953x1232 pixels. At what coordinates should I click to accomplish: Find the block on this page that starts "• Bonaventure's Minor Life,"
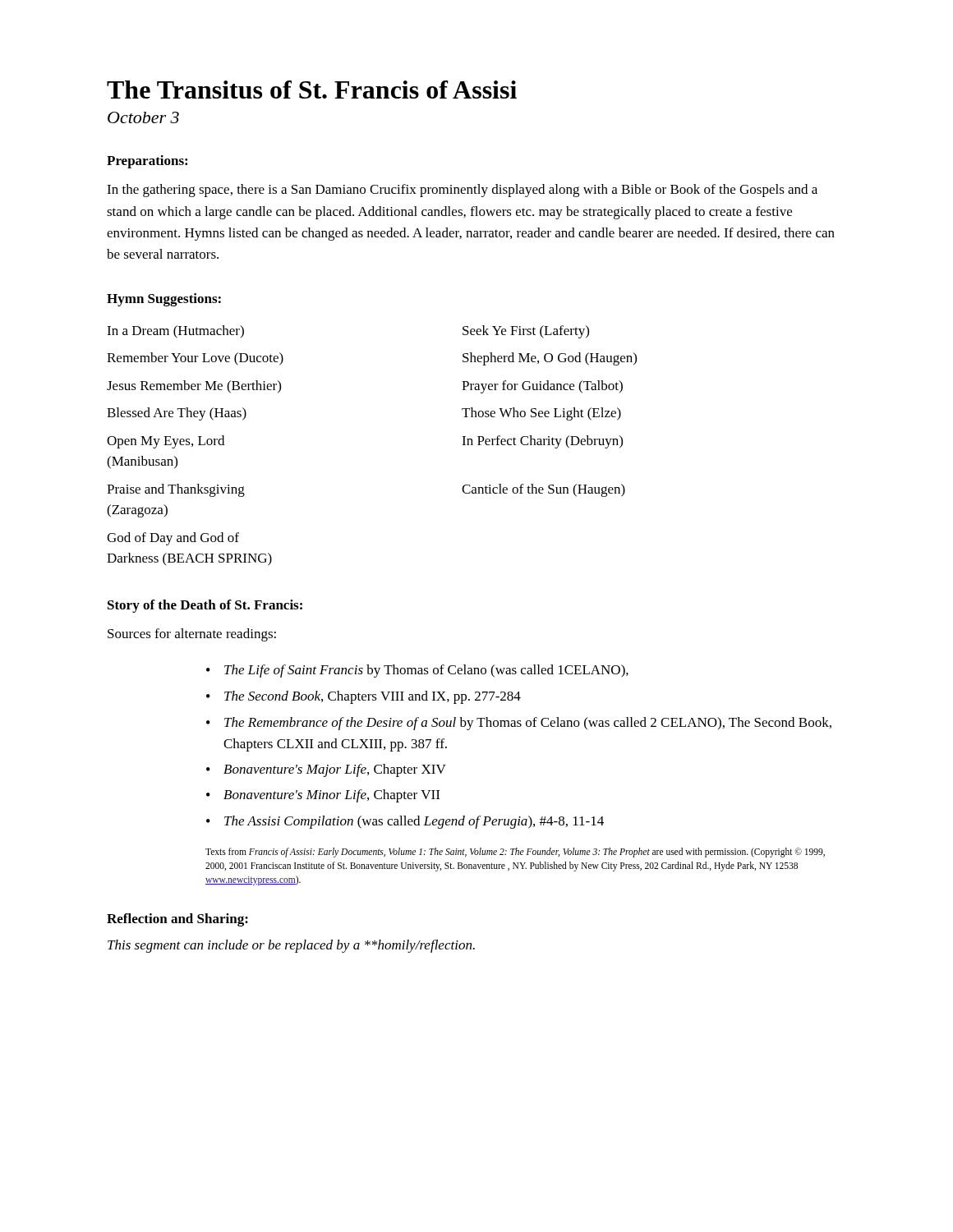323,796
